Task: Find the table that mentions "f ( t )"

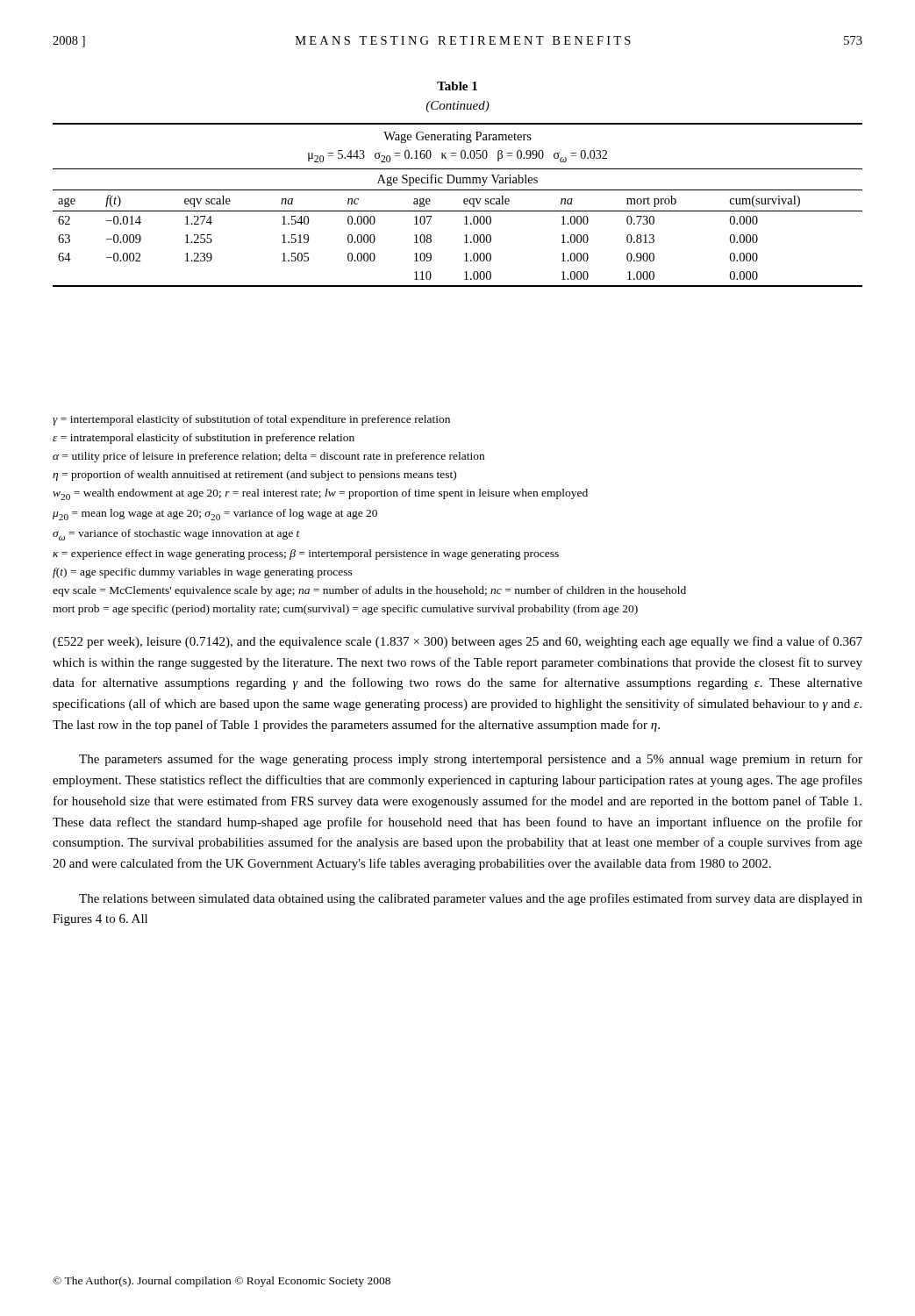Action: (x=458, y=205)
